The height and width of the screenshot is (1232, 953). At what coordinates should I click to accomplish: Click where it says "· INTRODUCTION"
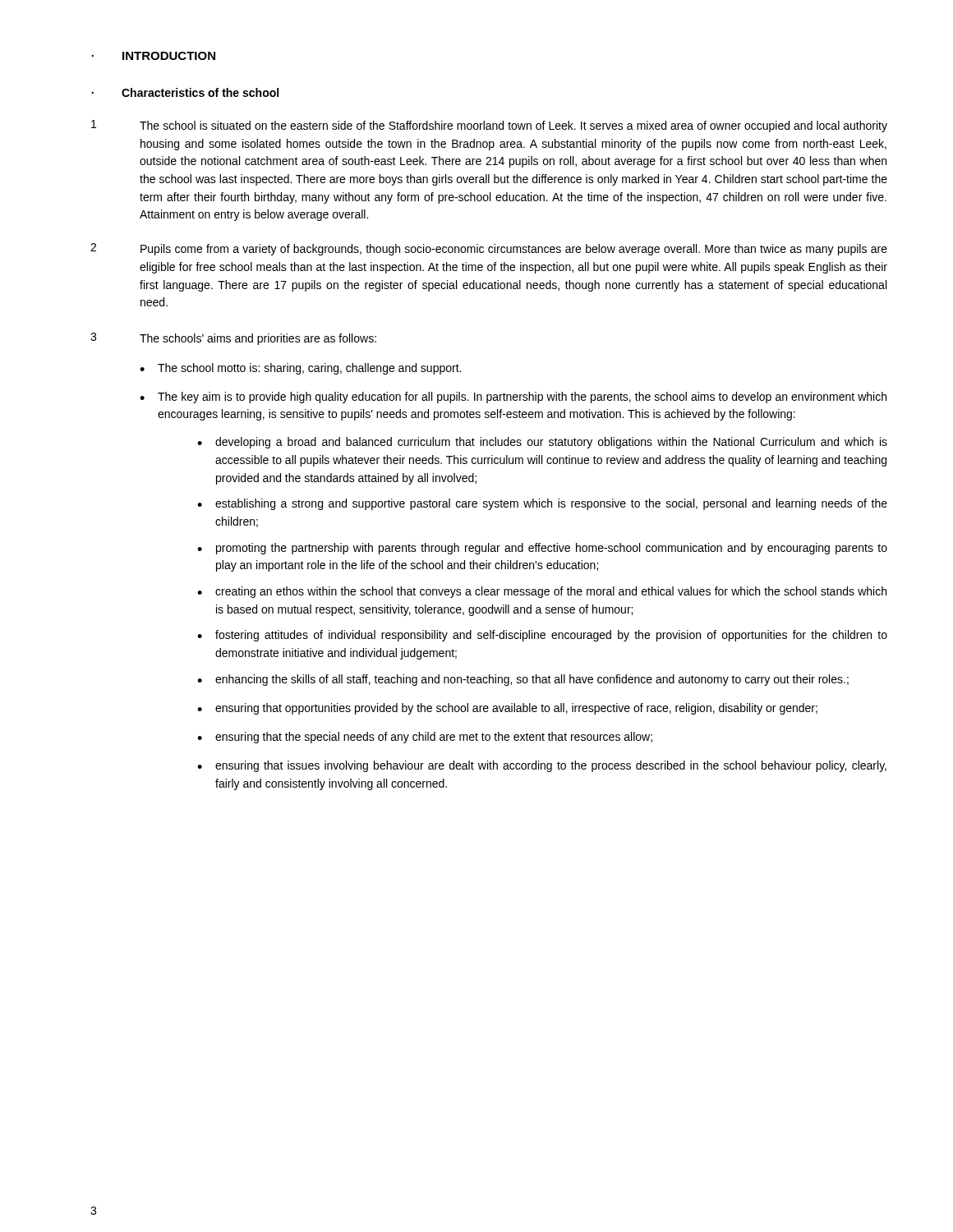tap(153, 55)
